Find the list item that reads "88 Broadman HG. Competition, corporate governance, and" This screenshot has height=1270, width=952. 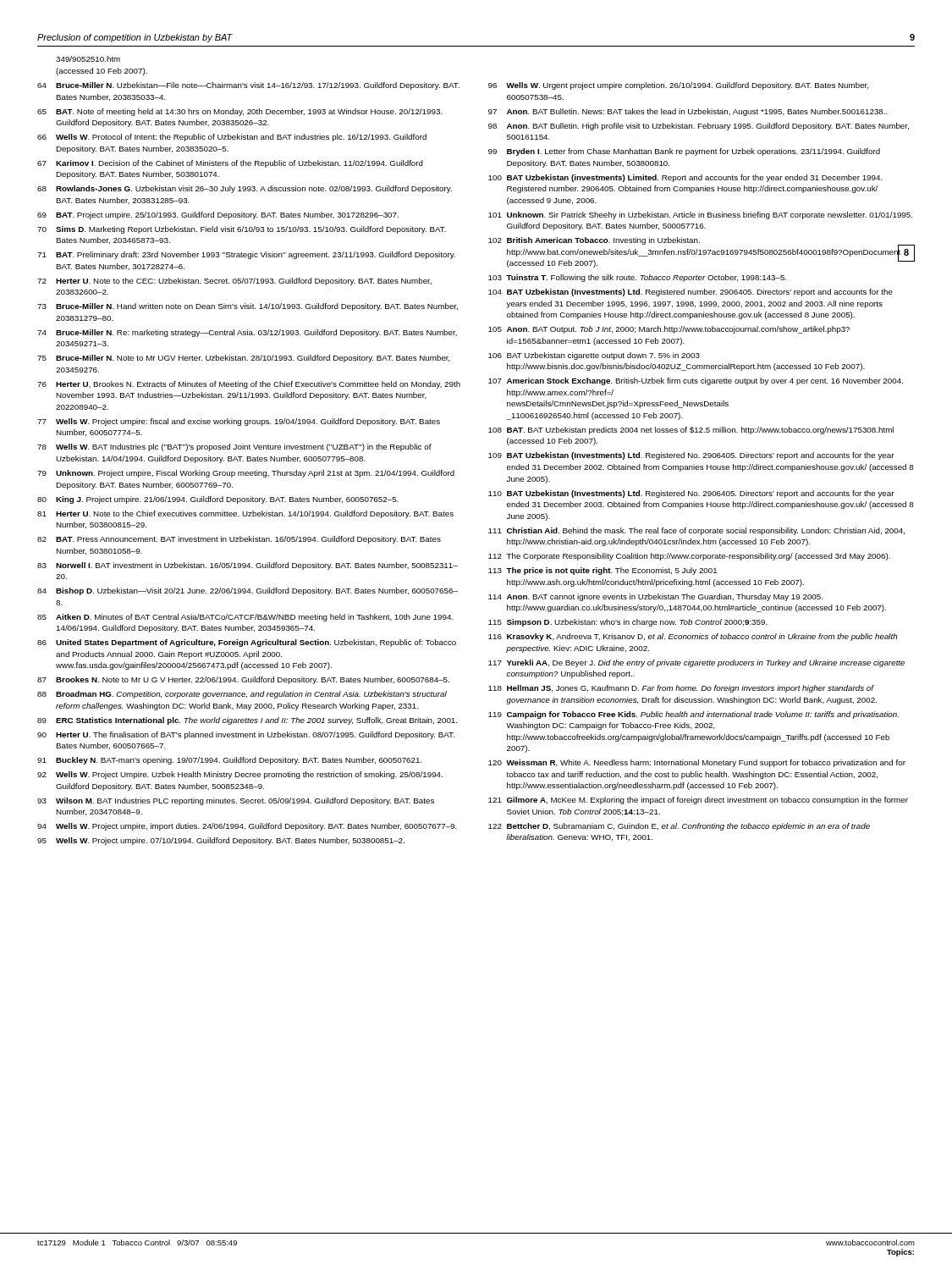pos(251,700)
